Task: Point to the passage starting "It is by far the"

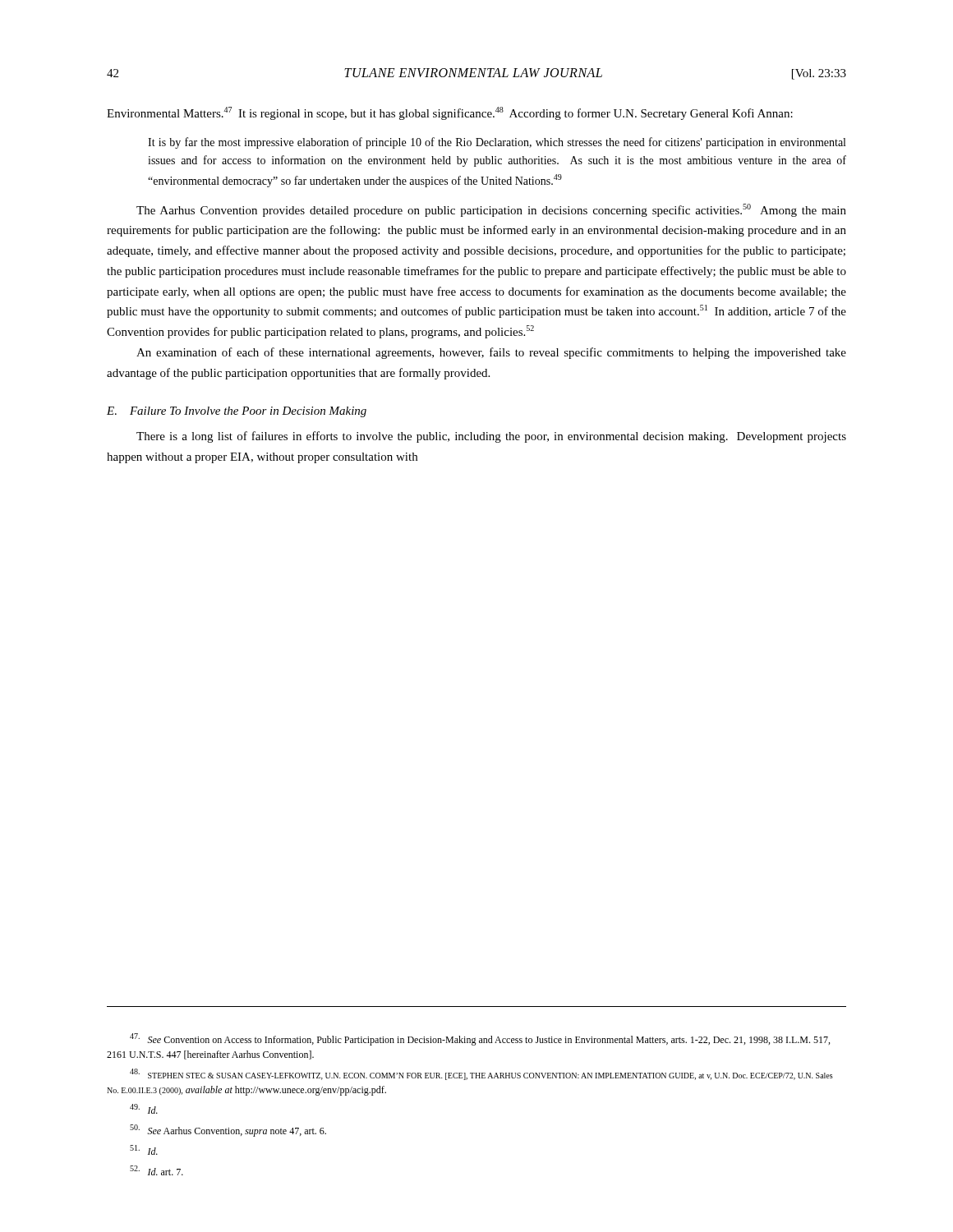Action: pyautogui.click(x=497, y=161)
